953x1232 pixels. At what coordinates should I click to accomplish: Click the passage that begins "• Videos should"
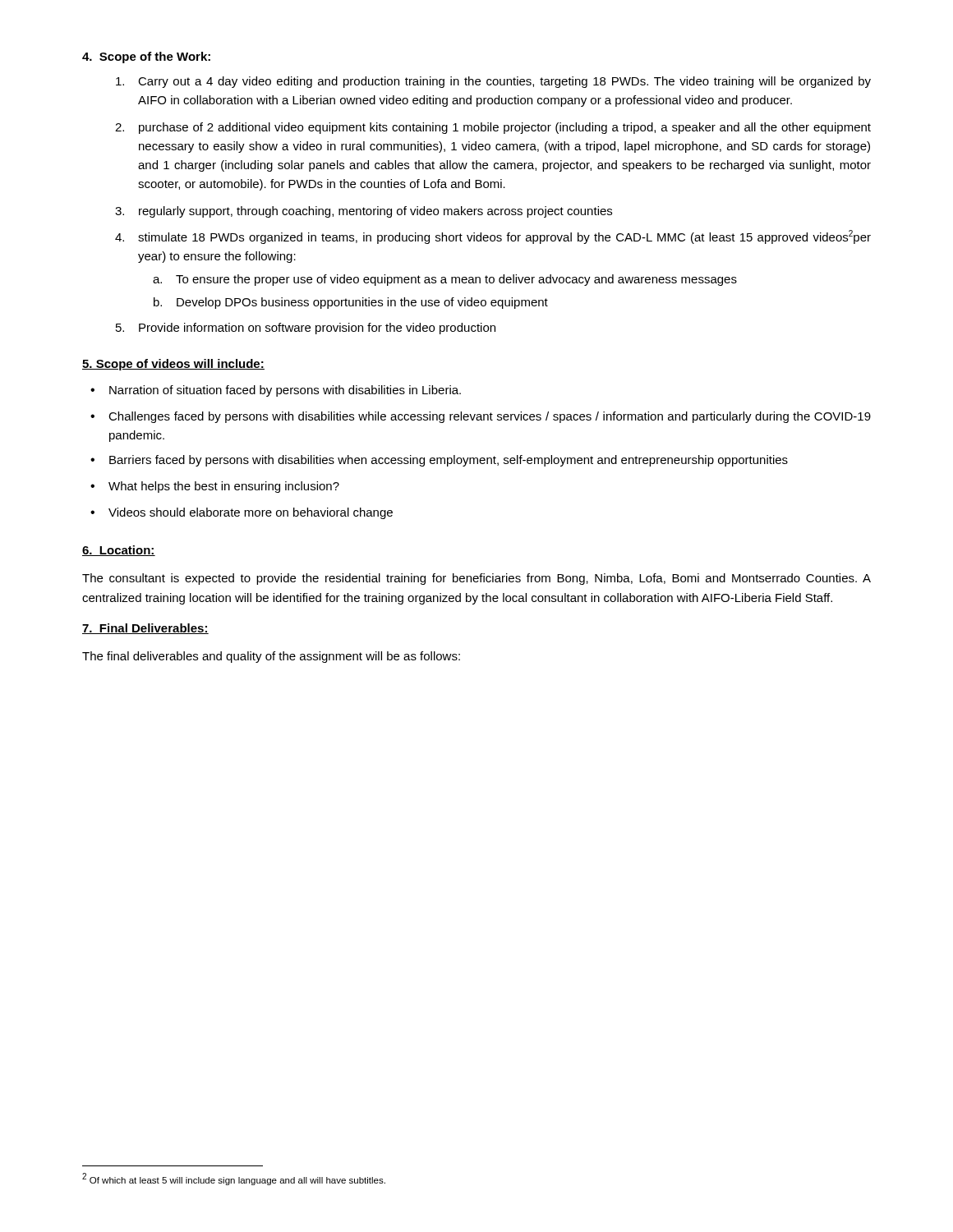click(x=242, y=513)
